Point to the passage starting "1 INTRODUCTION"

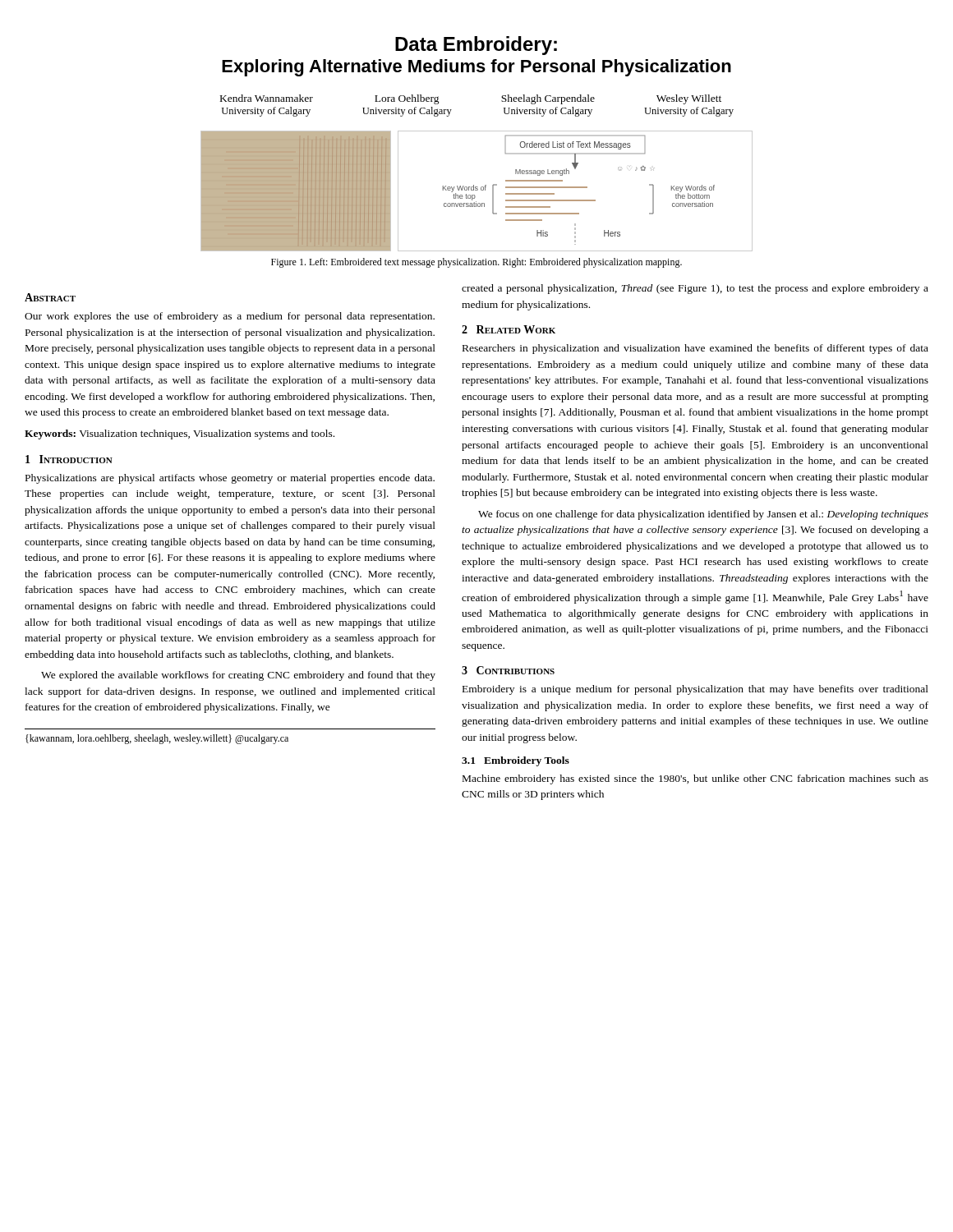[x=68, y=459]
